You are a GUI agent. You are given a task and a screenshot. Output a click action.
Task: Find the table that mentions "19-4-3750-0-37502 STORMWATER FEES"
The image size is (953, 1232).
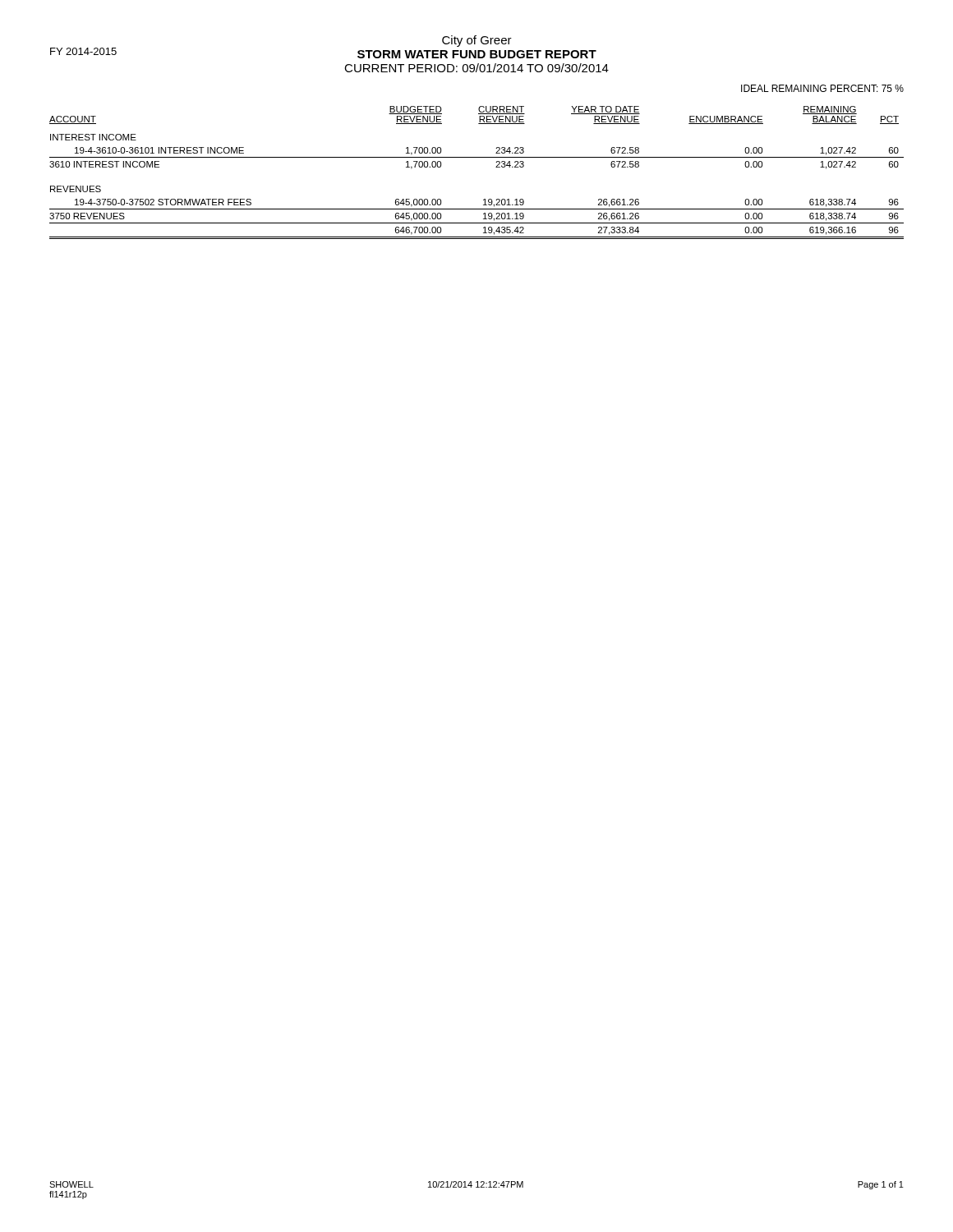click(476, 171)
